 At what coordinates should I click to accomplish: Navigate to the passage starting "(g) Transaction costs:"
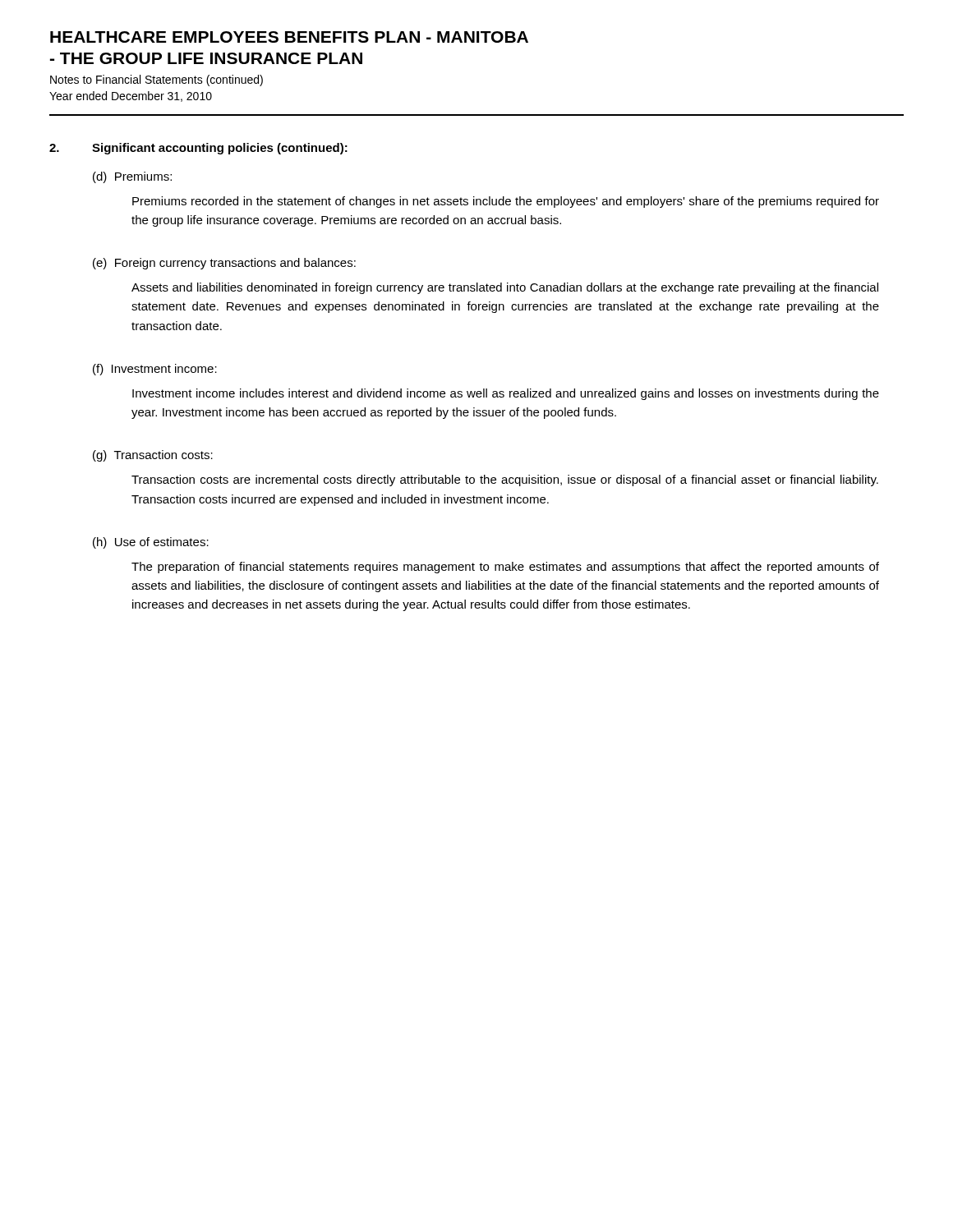point(153,455)
